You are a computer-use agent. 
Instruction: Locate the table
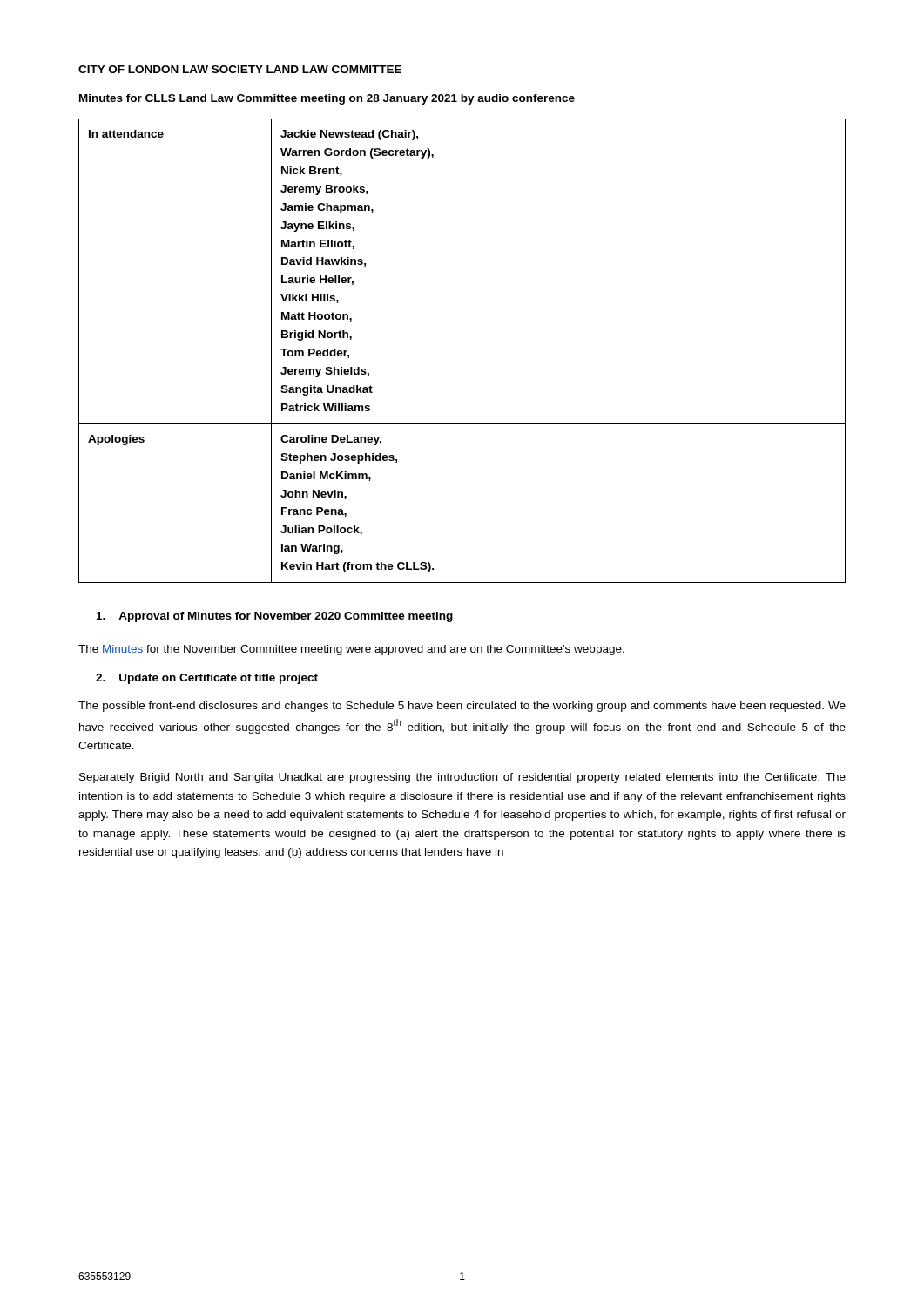[462, 351]
